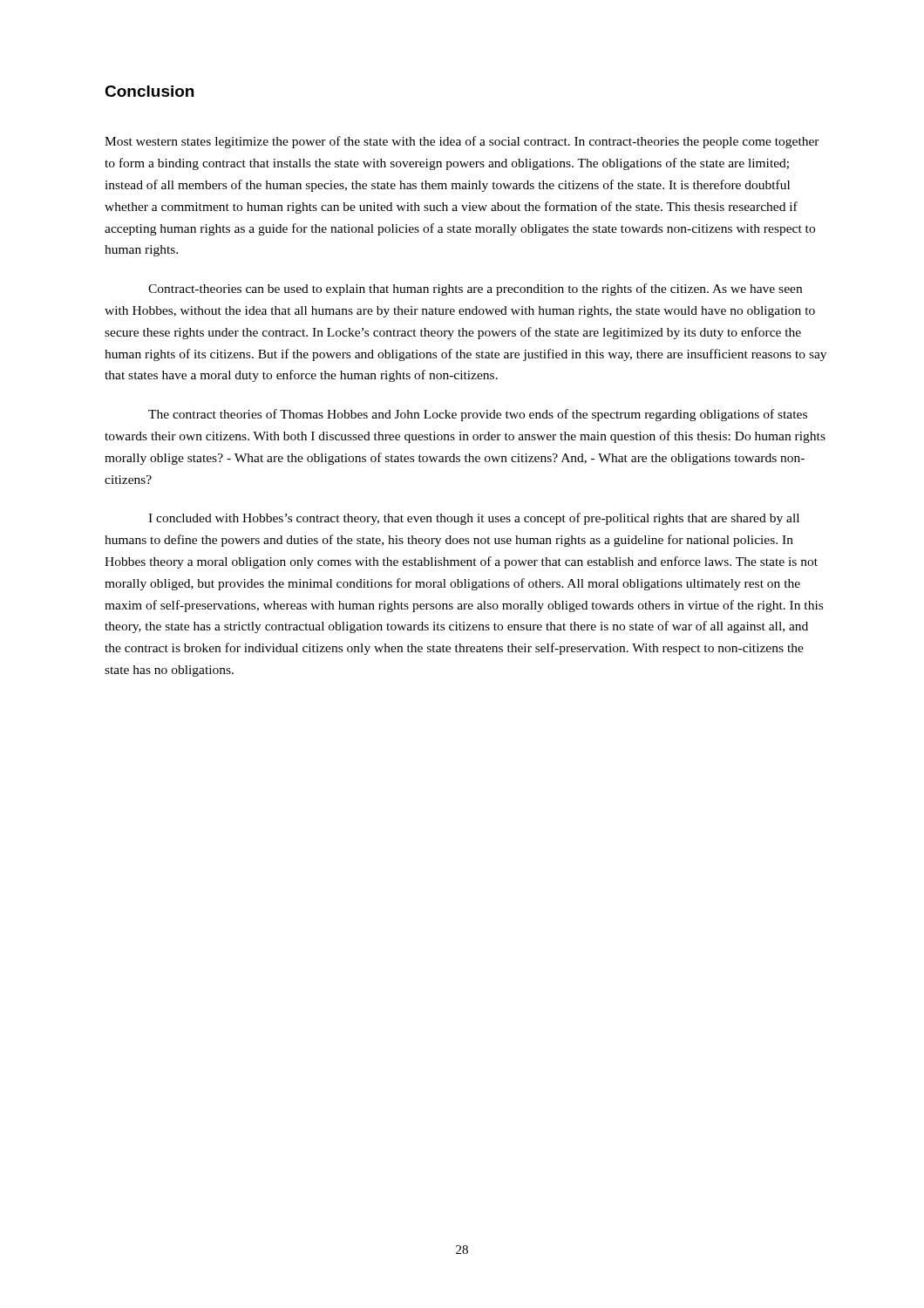
Task: Locate the text starting "I concluded with"
Action: click(x=464, y=594)
